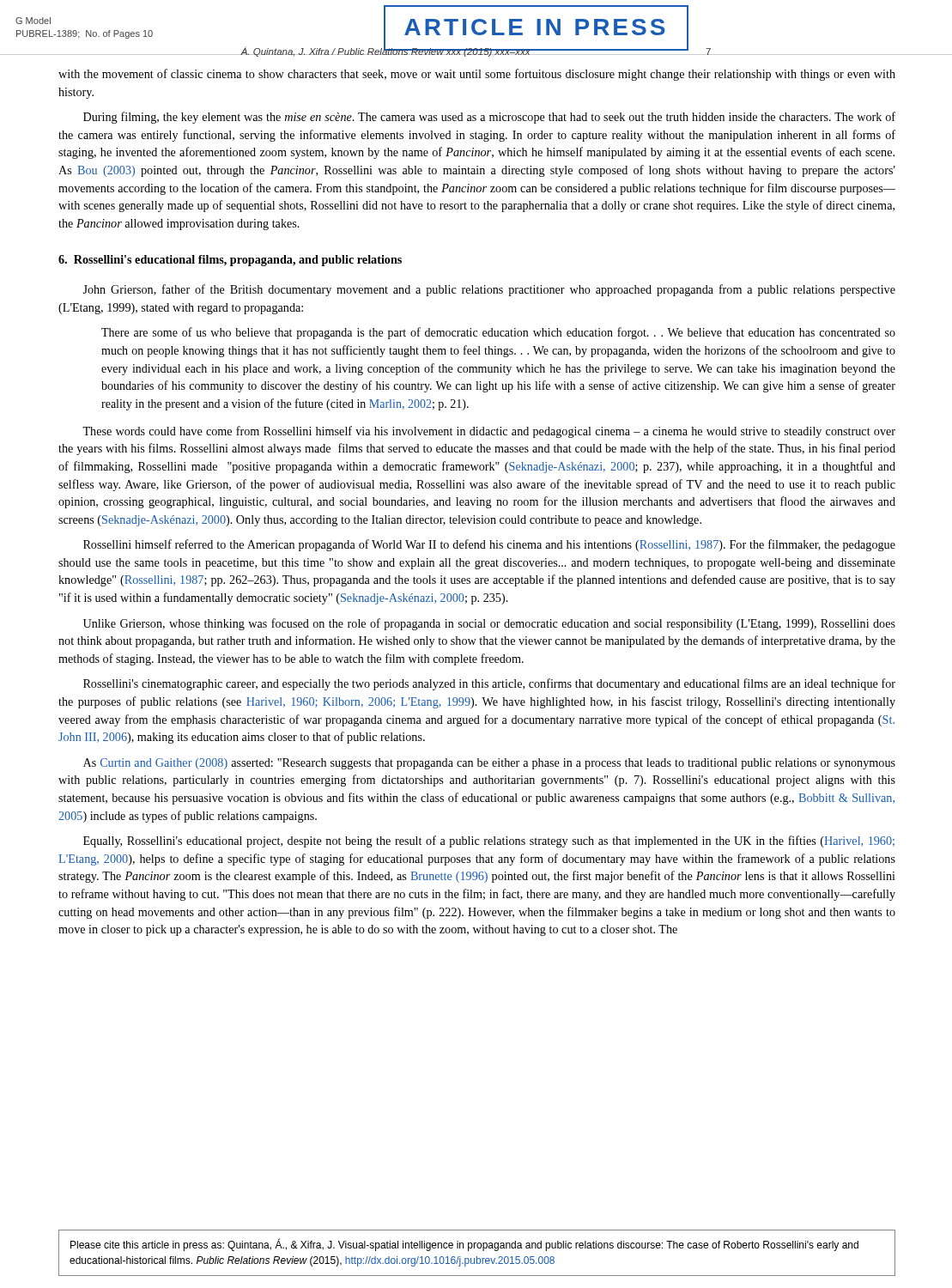
Task: Navigate to the block starting "Equally, Rossellini's educational project,"
Action: click(477, 885)
